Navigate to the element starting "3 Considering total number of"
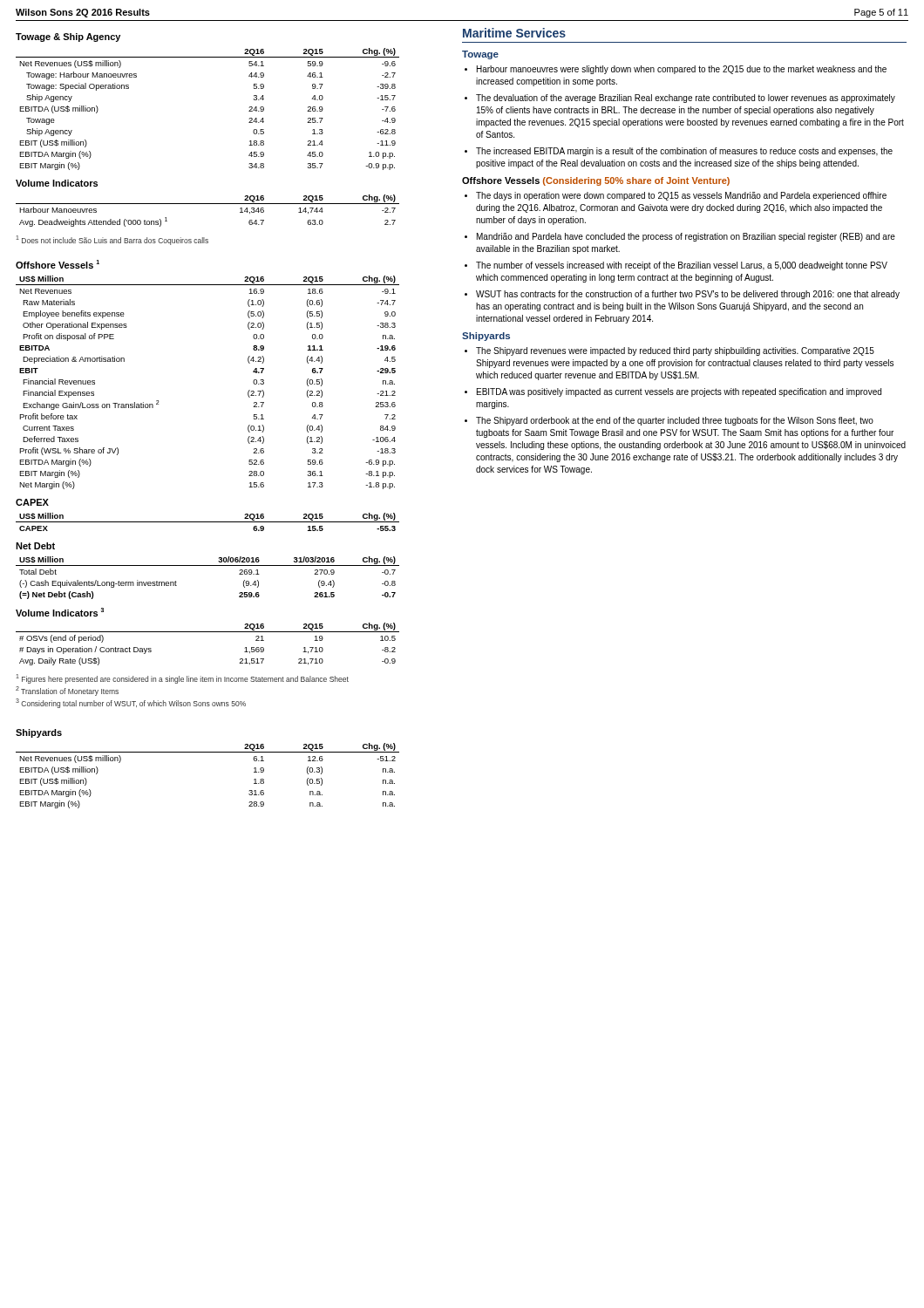Image resolution: width=924 pixels, height=1308 pixels. [x=131, y=703]
